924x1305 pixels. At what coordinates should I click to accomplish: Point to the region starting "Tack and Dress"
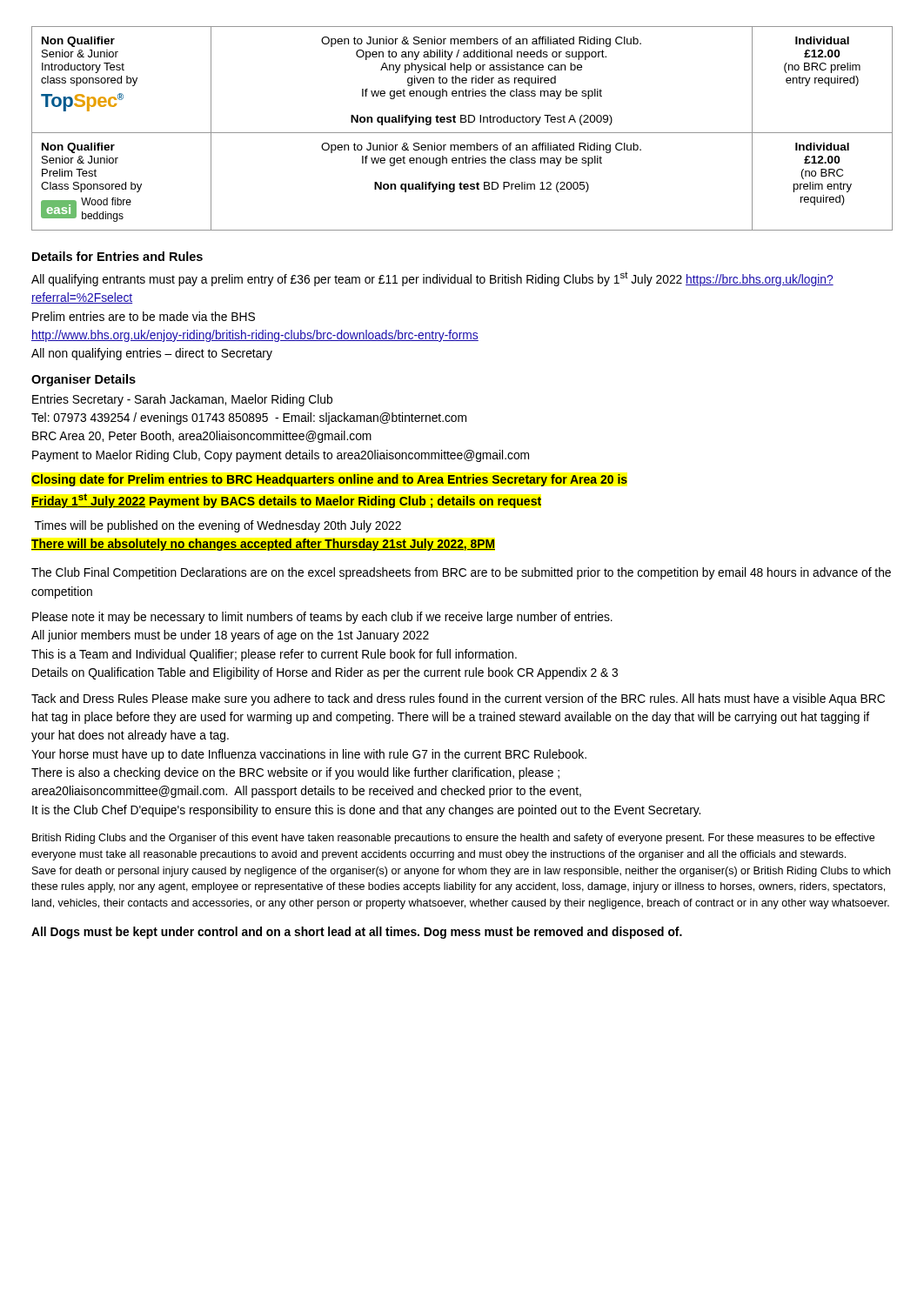pos(458,754)
